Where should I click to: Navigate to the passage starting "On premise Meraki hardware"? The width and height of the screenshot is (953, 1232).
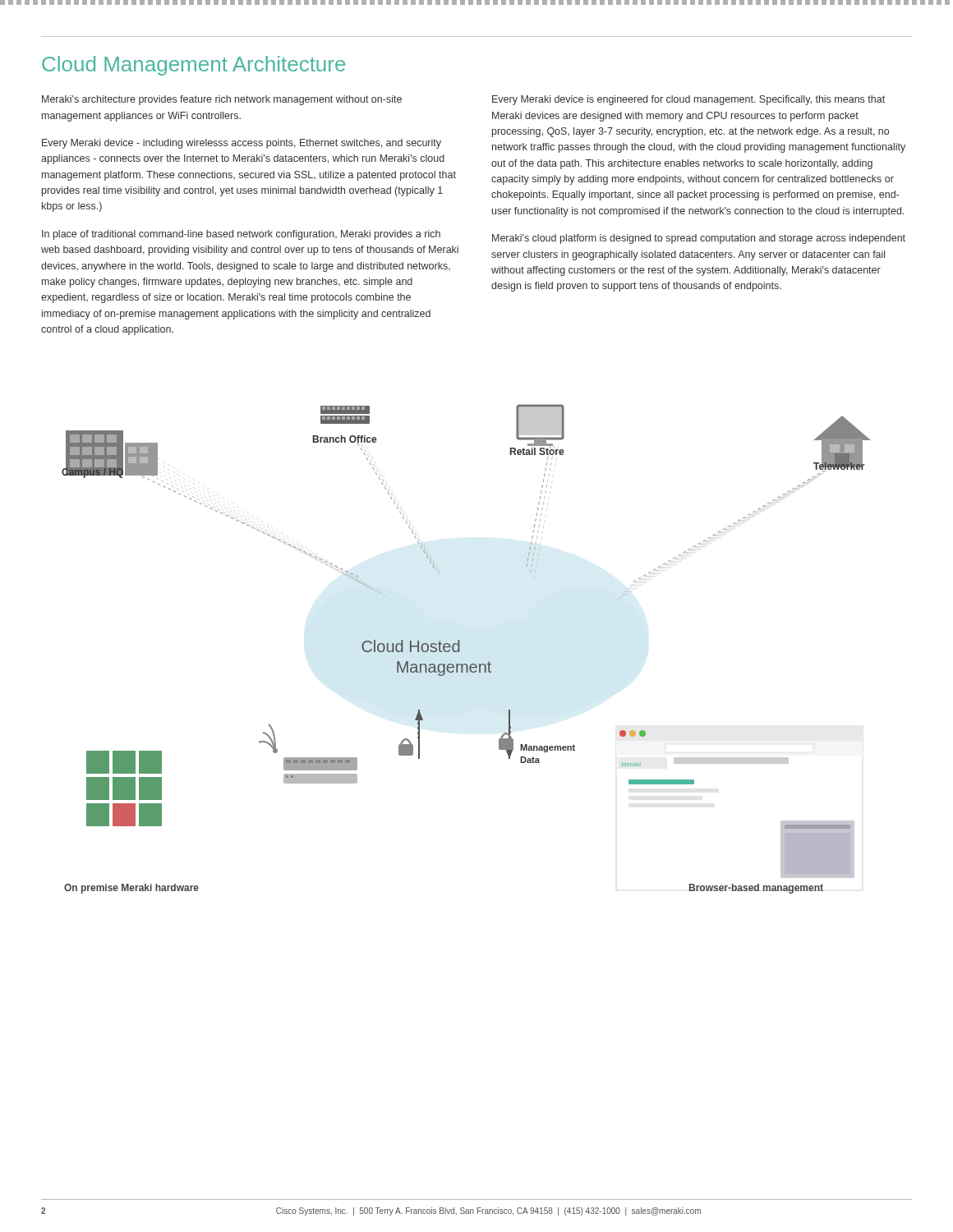click(131, 888)
